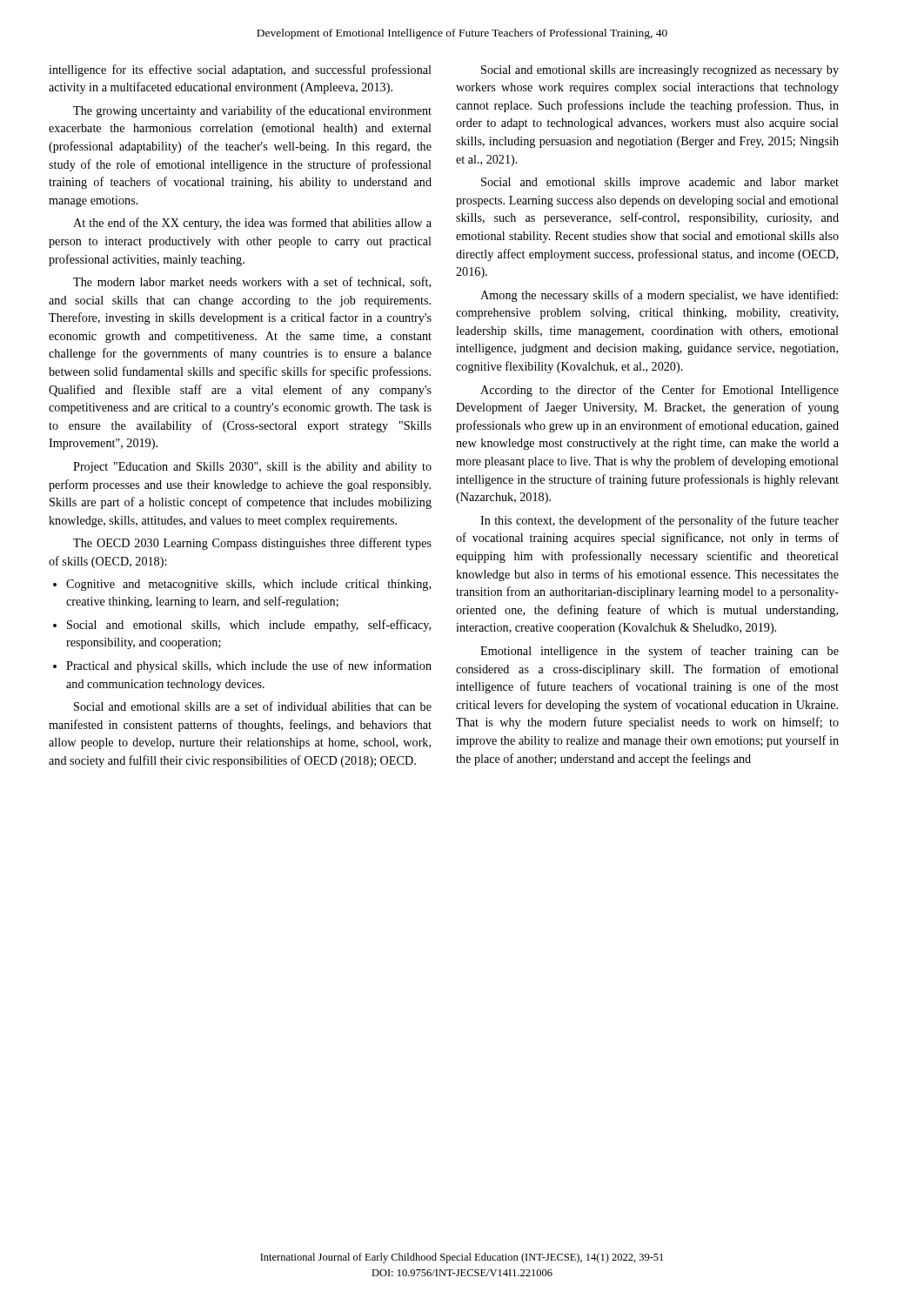Select the list item that reads "Social and emotional skills, which include empathy,"

coord(249,633)
